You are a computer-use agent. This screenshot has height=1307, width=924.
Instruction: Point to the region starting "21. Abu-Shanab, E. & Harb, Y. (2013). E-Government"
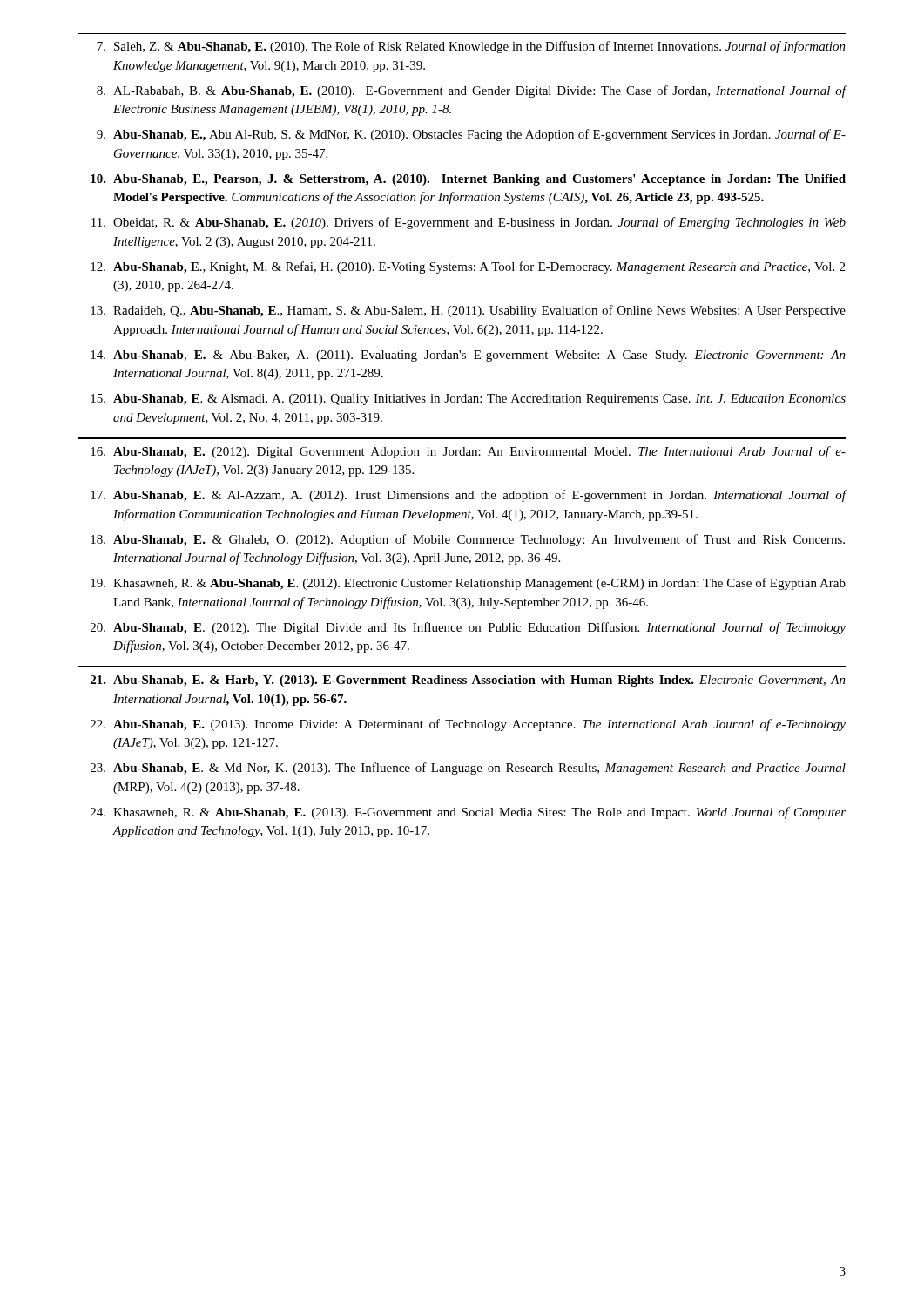pyautogui.click(x=462, y=690)
